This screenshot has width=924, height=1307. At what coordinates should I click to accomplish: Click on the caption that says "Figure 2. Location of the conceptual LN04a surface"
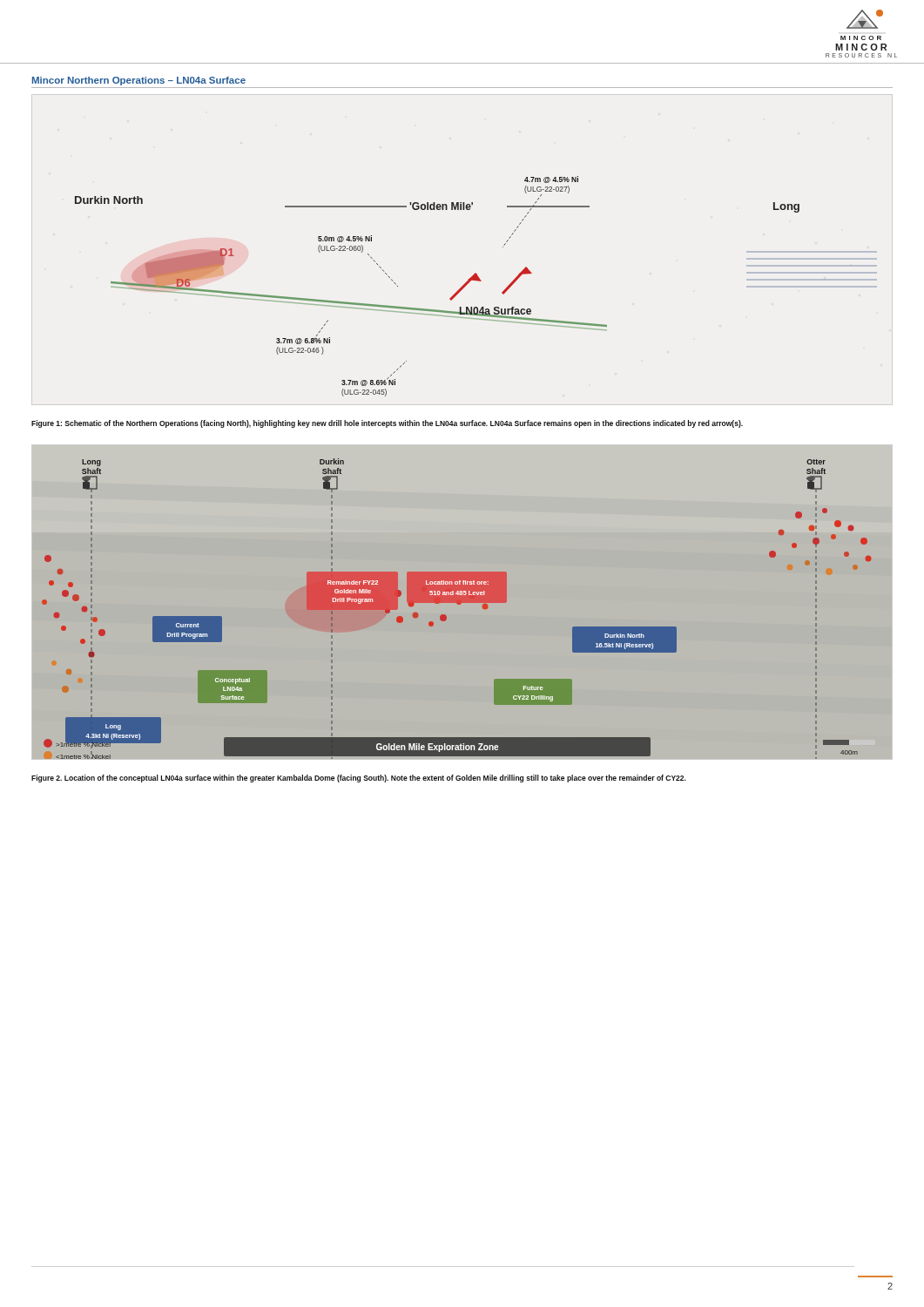click(x=462, y=778)
